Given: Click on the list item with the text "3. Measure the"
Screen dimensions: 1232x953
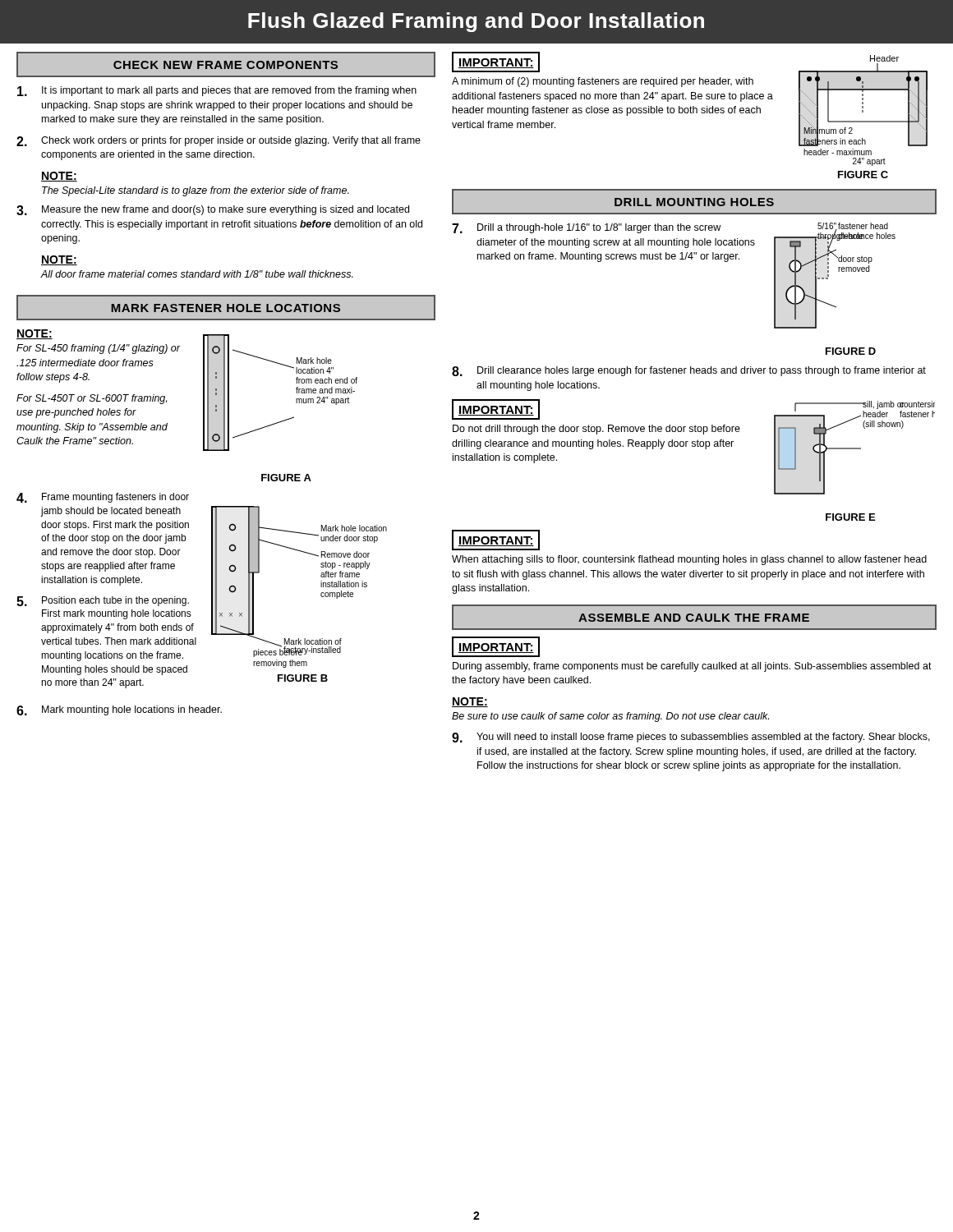Looking at the screenshot, I should coord(226,224).
